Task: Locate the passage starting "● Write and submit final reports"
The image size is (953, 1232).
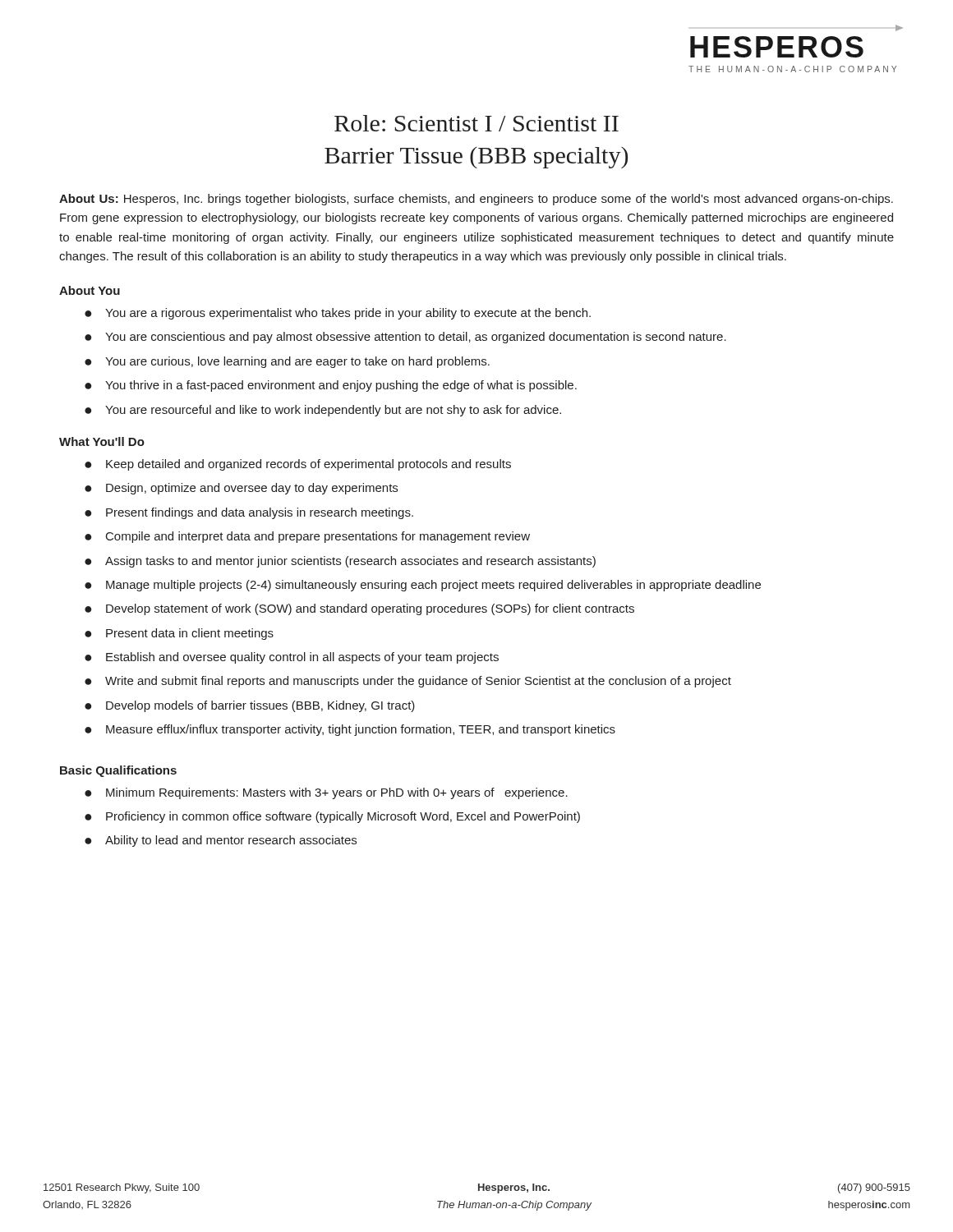Action: click(x=489, y=682)
